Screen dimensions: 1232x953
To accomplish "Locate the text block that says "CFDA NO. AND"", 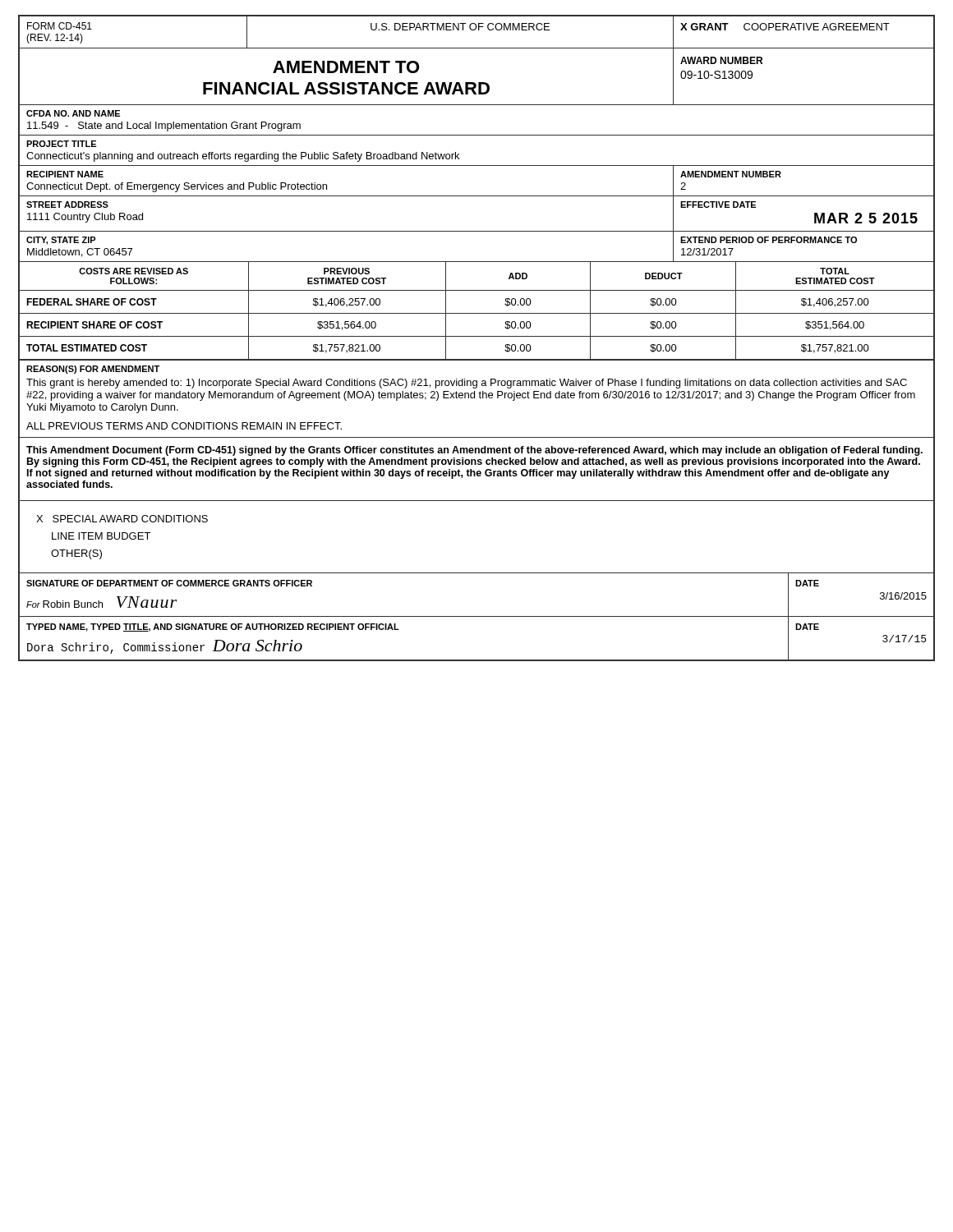I will [73, 113].
